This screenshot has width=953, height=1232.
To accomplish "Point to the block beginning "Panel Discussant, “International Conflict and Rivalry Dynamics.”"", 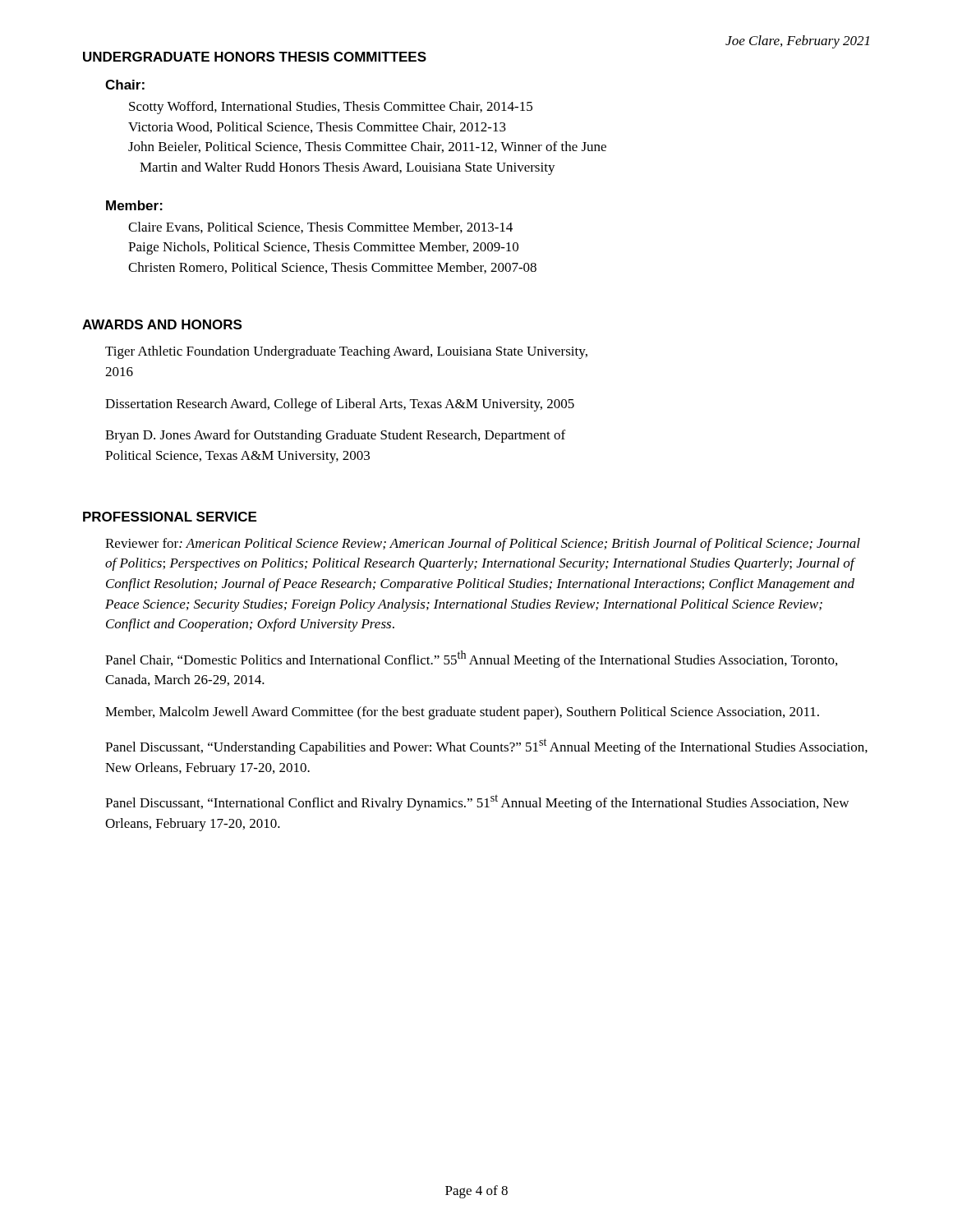I will 477,811.
